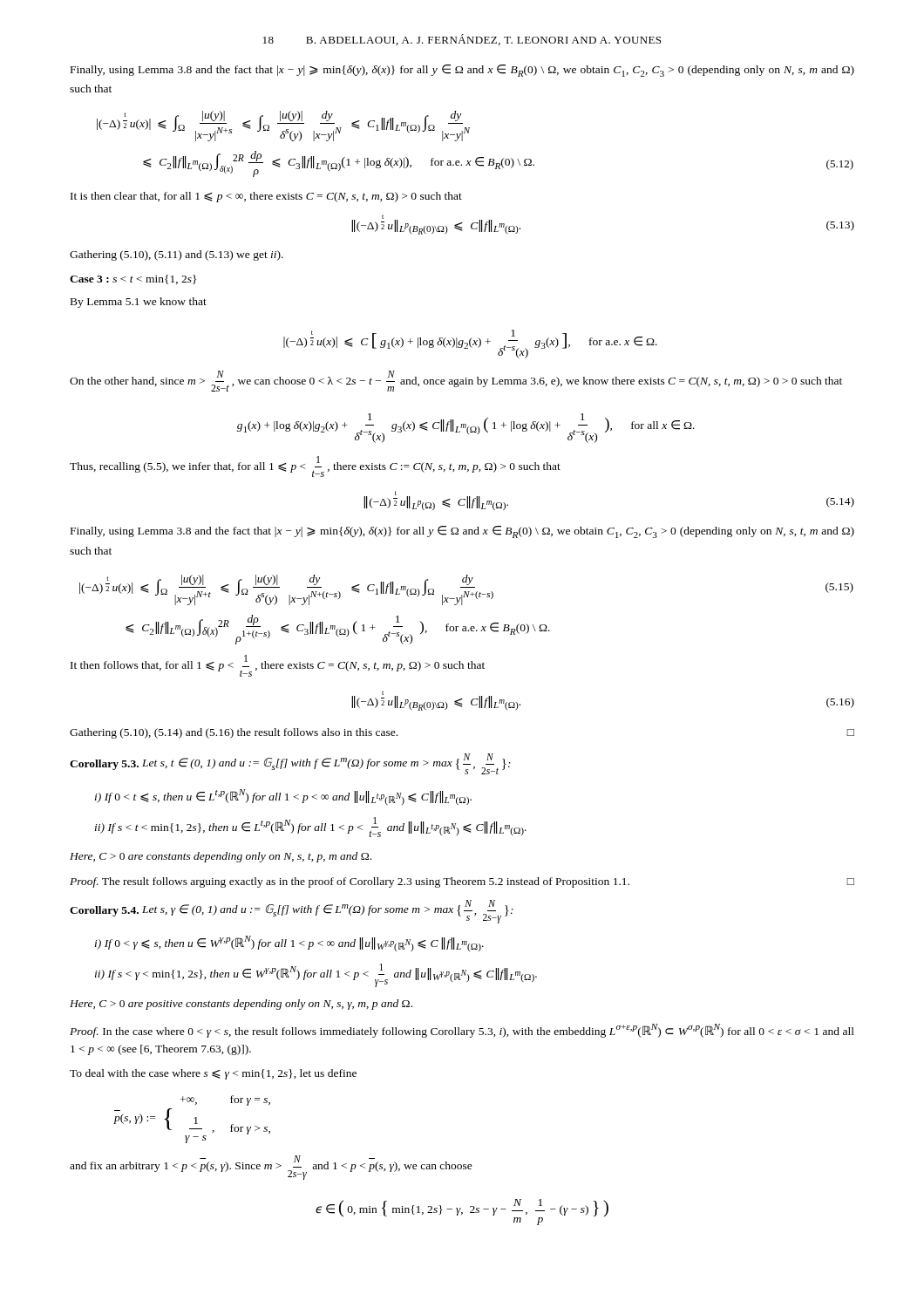Image resolution: width=924 pixels, height=1308 pixels.
Task: Find the element starting "To deal with"
Action: tap(213, 1074)
